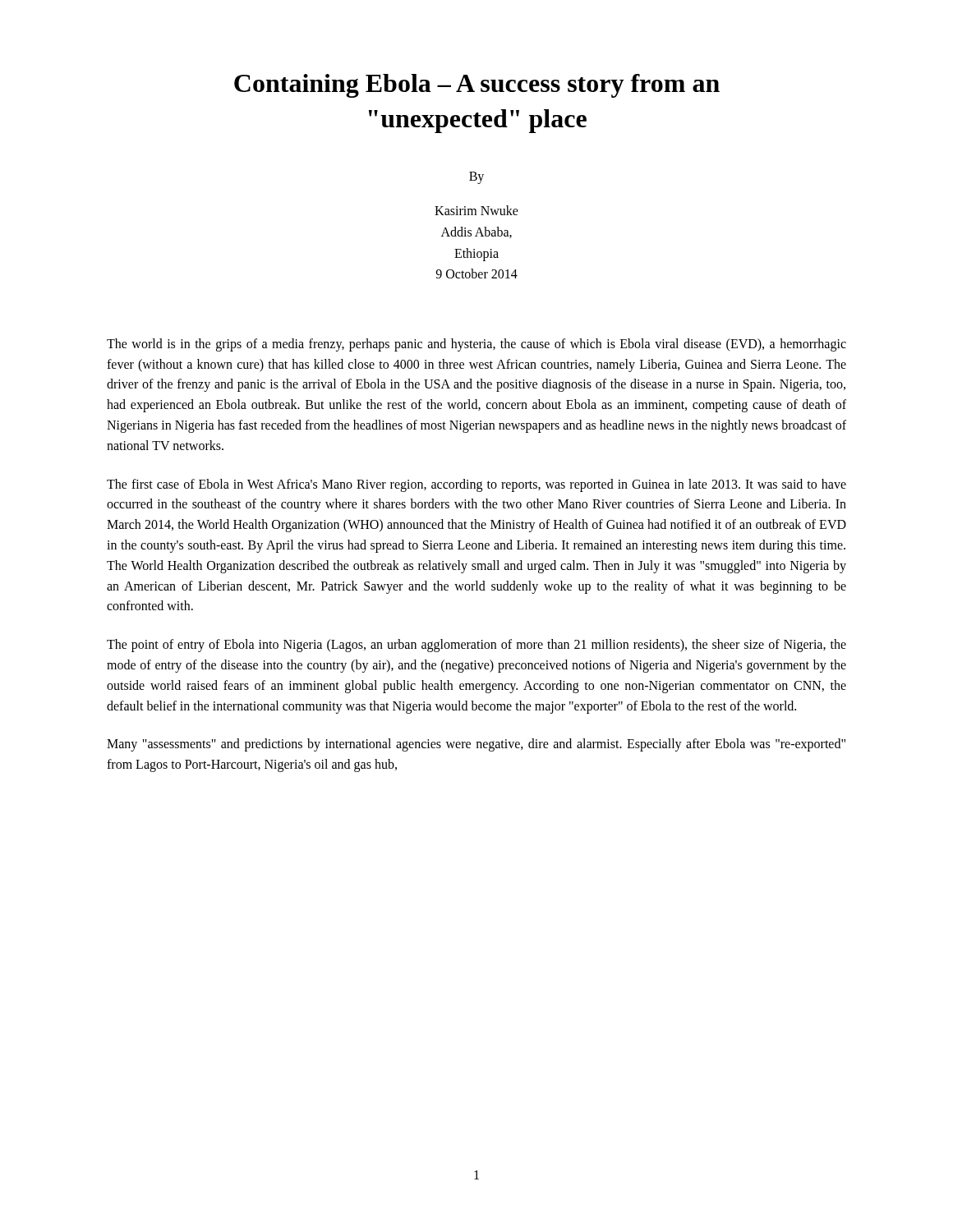The image size is (953, 1232).
Task: Click on the text block containing "The point of entry of"
Action: point(476,675)
